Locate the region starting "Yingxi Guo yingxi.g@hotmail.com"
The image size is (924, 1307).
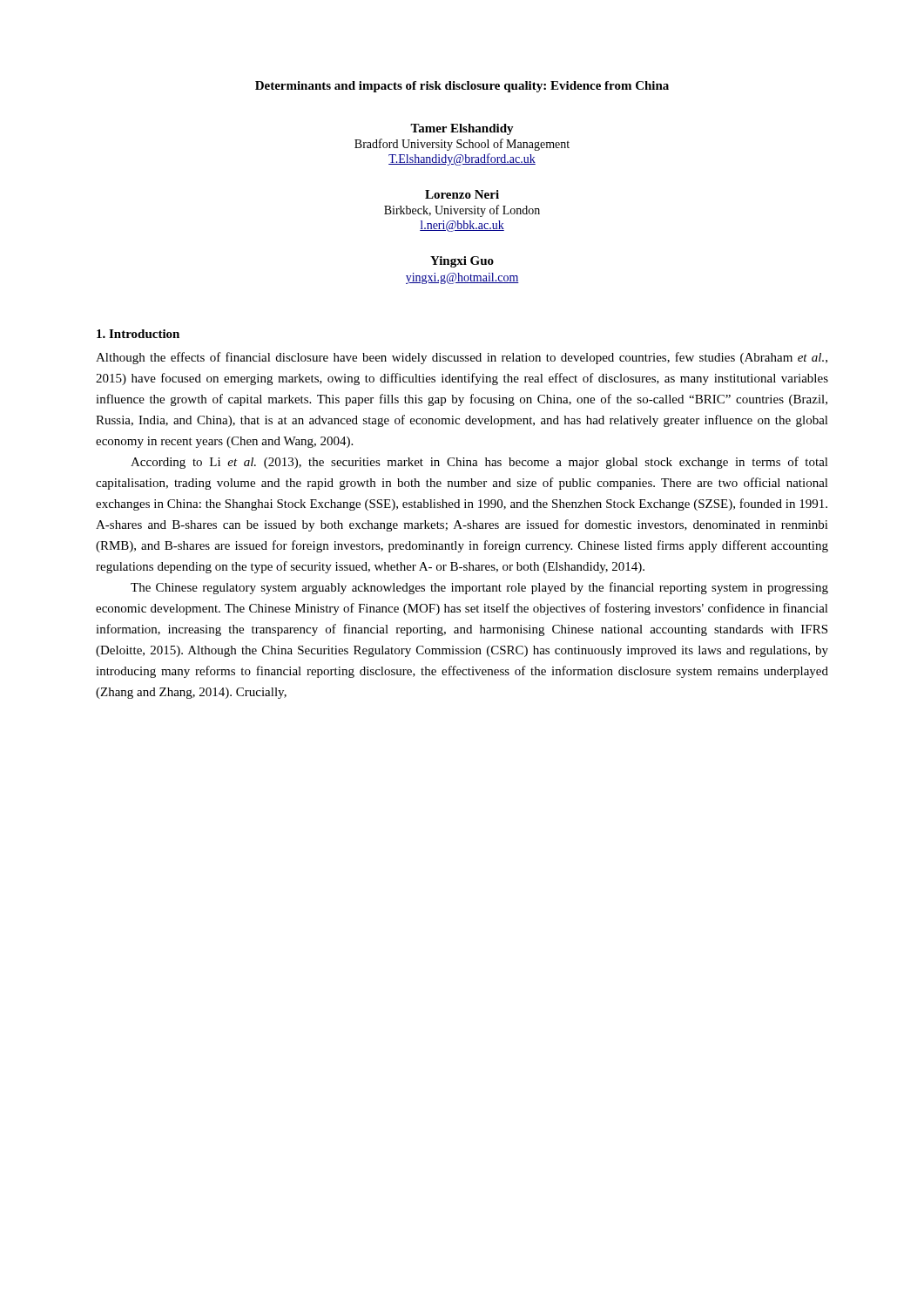click(x=462, y=269)
